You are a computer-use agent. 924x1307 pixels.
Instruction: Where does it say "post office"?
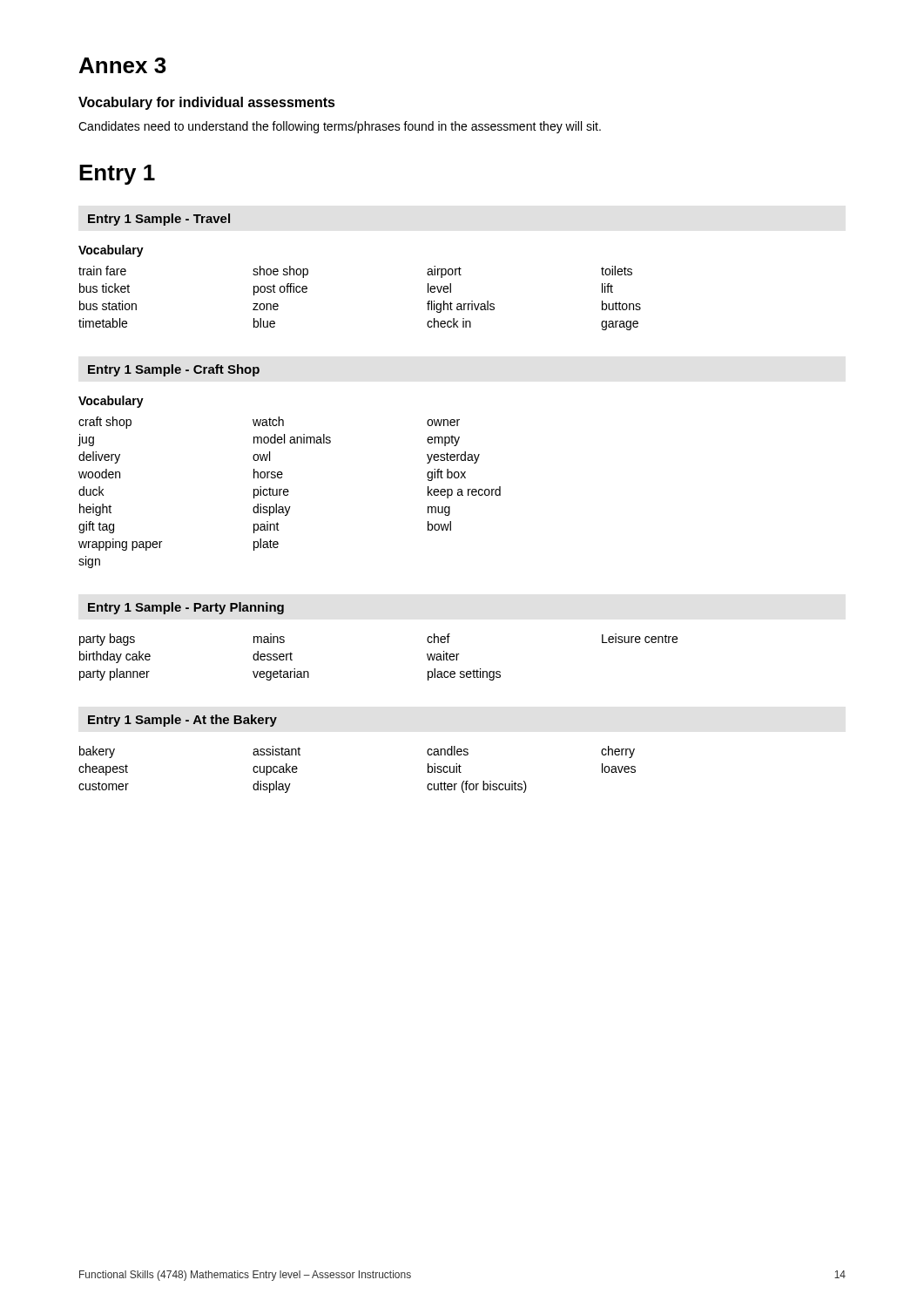pos(280,288)
